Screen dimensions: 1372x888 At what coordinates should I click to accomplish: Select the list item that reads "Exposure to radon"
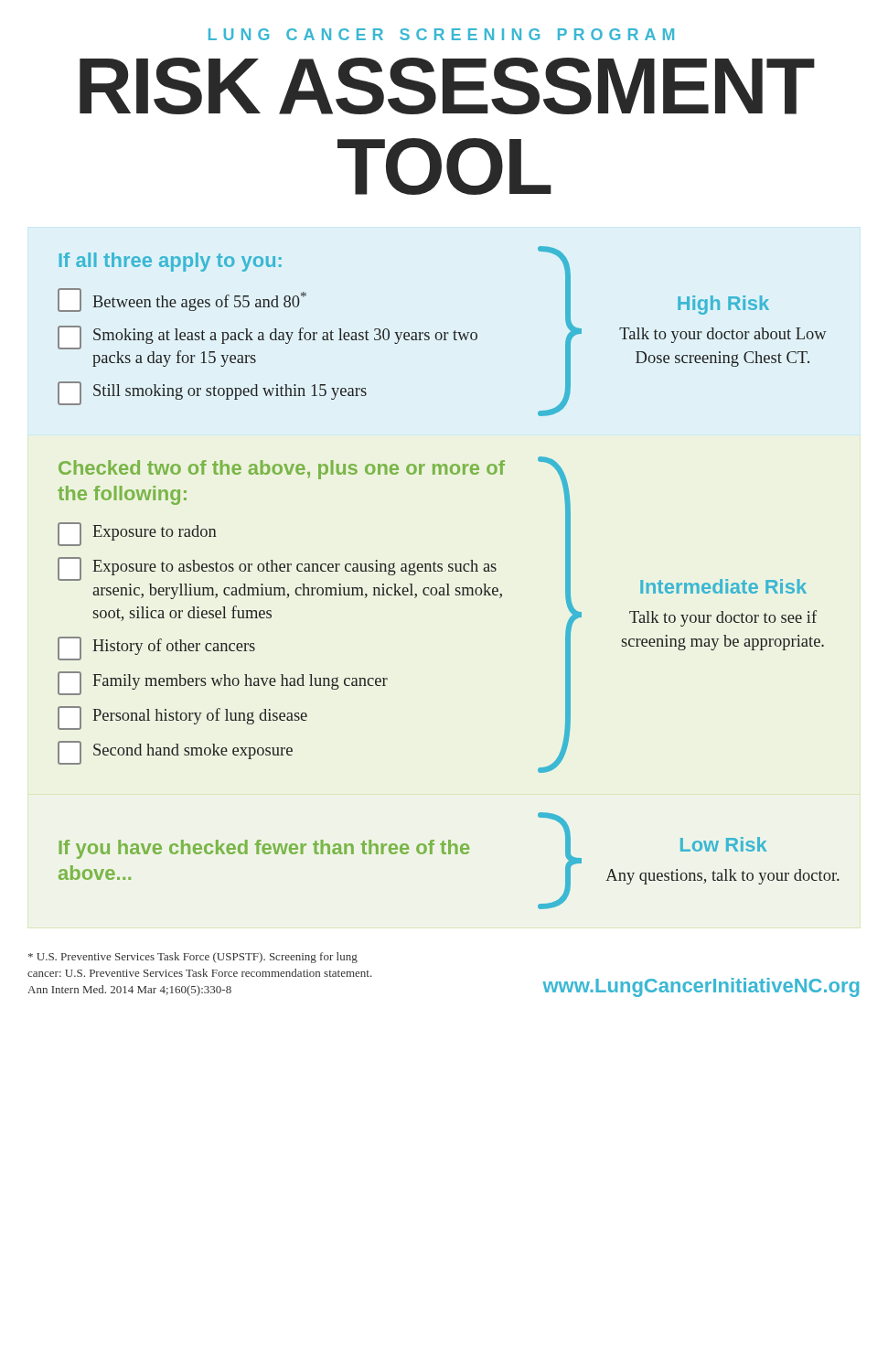click(137, 533)
